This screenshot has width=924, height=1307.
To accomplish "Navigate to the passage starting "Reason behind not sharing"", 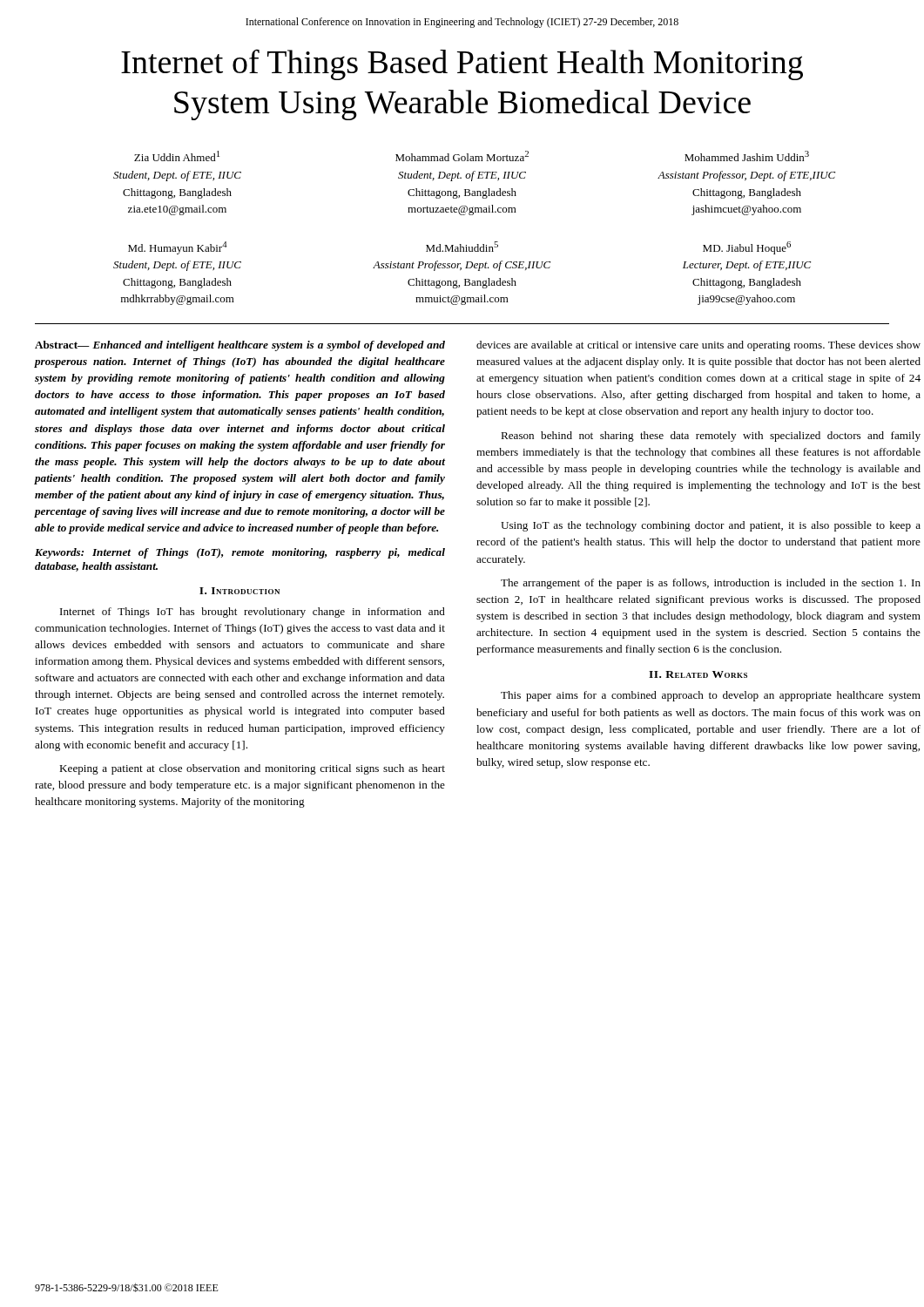I will [x=698, y=468].
